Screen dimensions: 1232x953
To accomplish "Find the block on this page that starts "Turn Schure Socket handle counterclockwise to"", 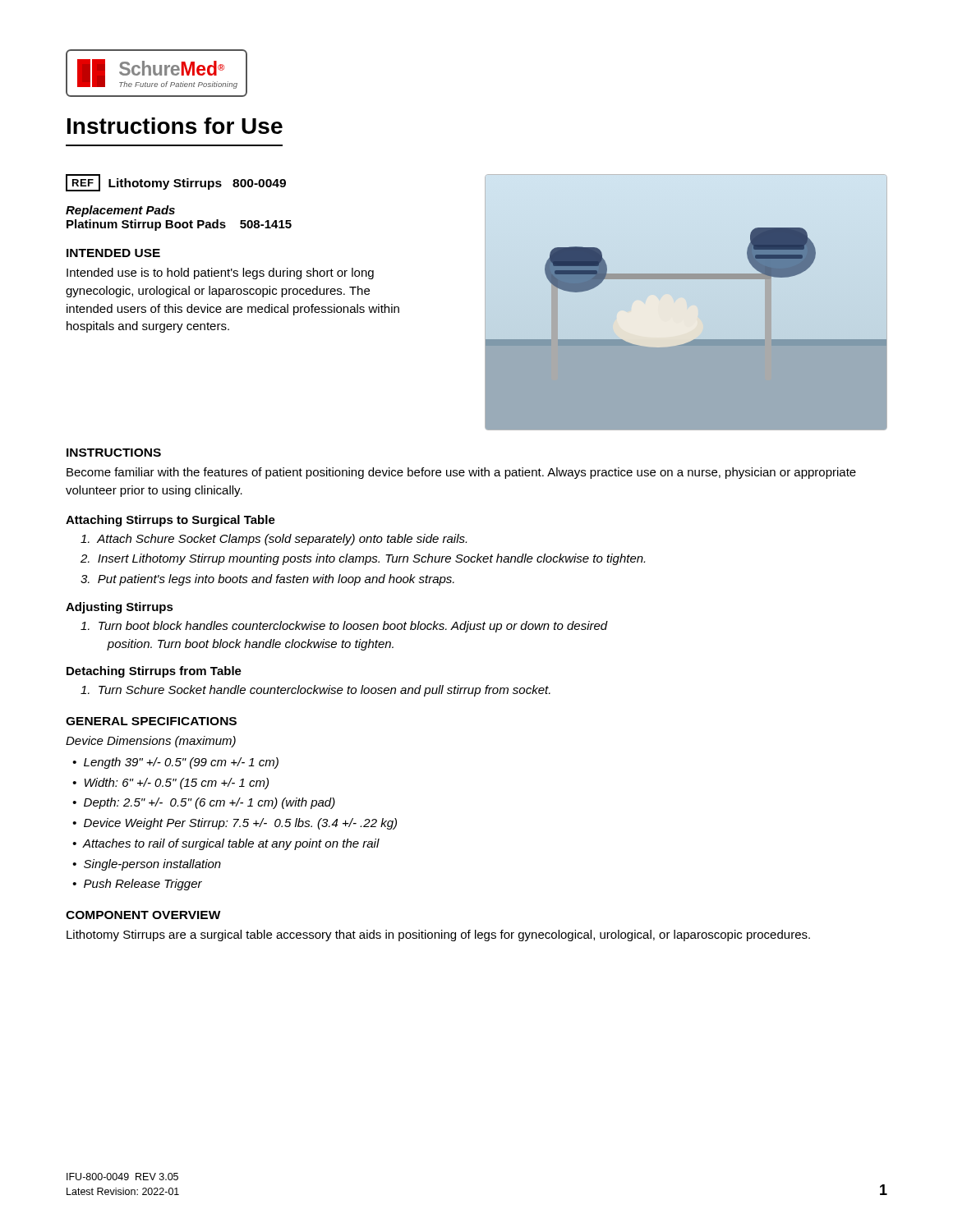I will 316,690.
